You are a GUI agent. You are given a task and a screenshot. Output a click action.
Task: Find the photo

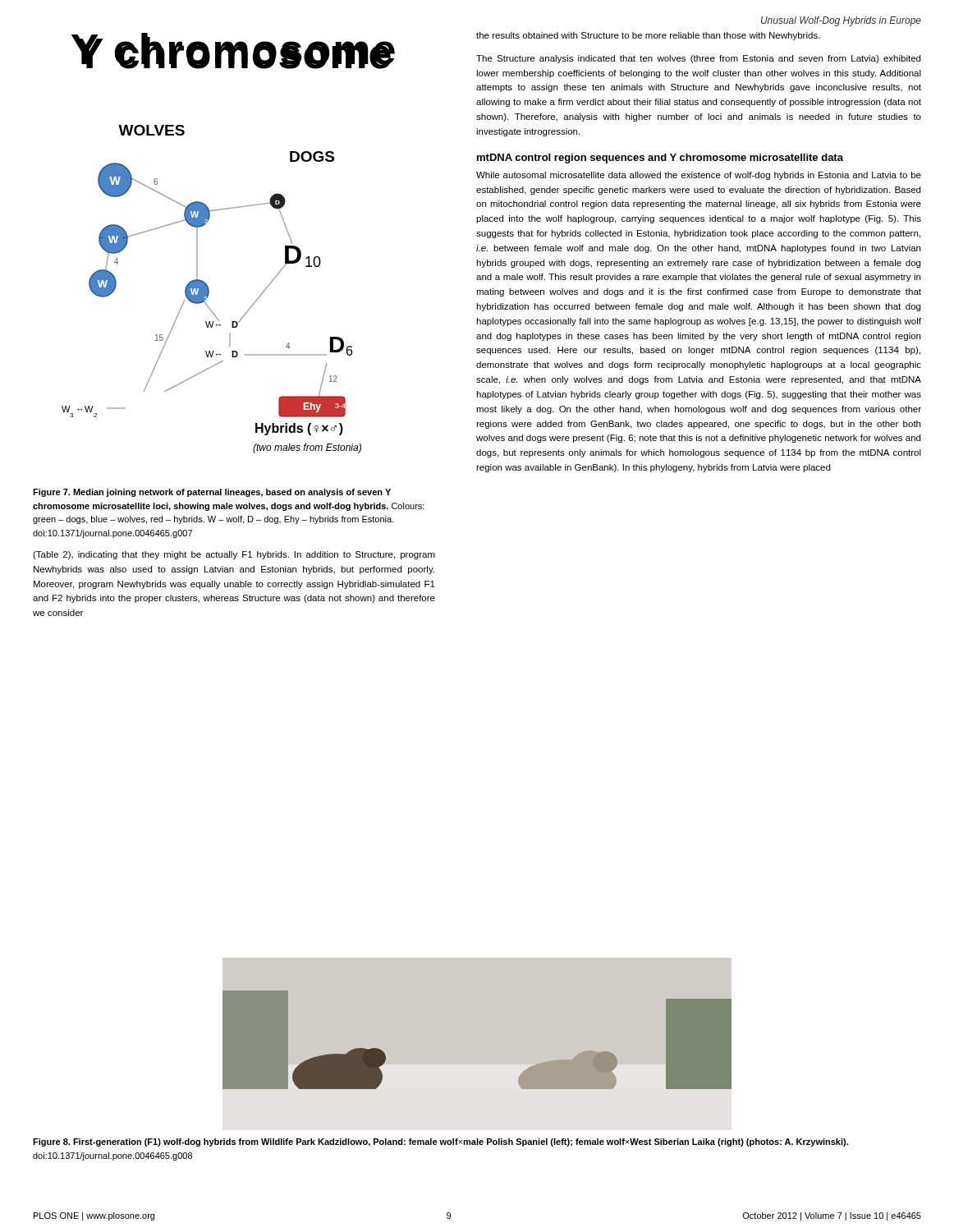(477, 1044)
